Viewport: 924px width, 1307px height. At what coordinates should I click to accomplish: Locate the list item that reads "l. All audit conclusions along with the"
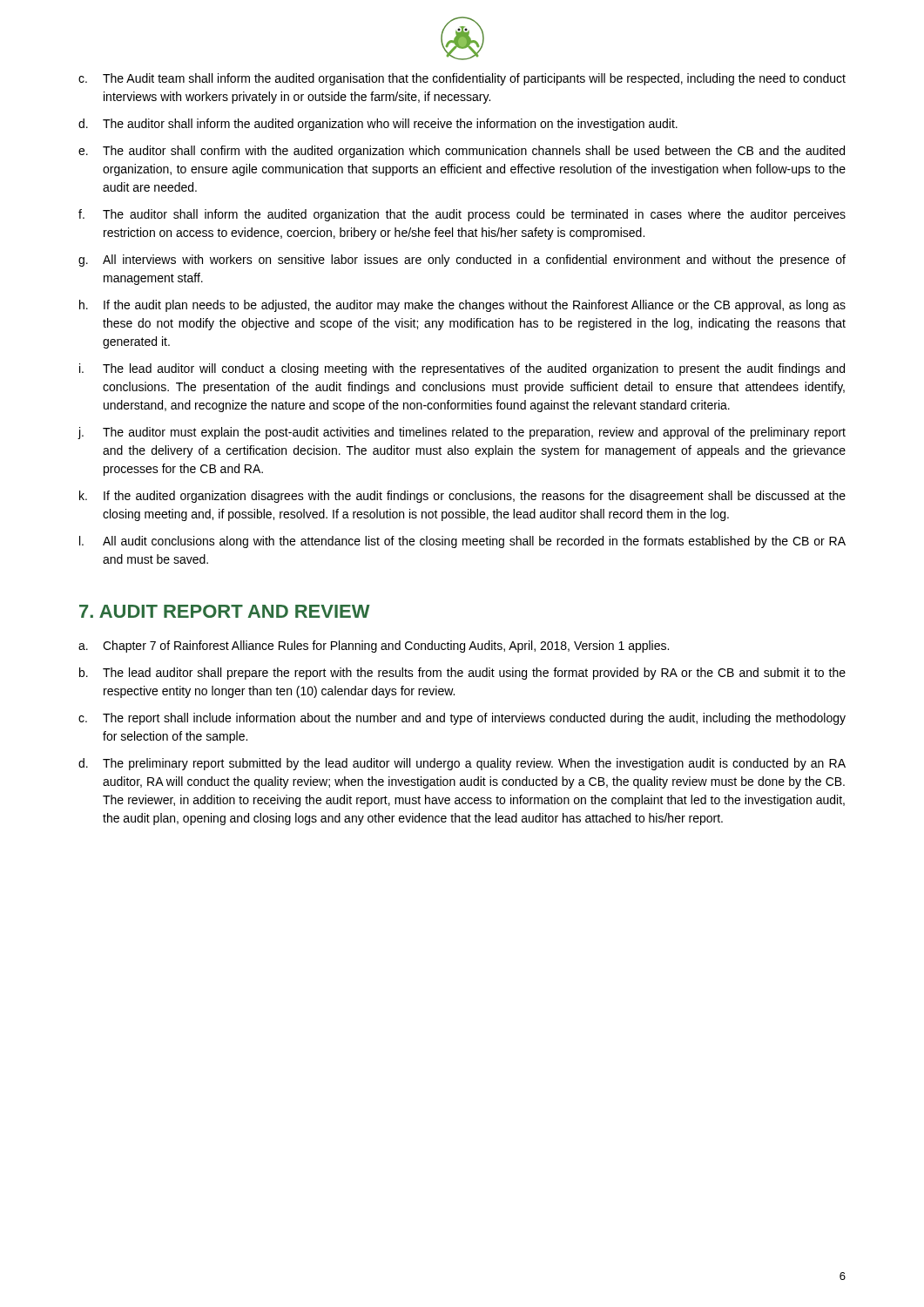(462, 551)
